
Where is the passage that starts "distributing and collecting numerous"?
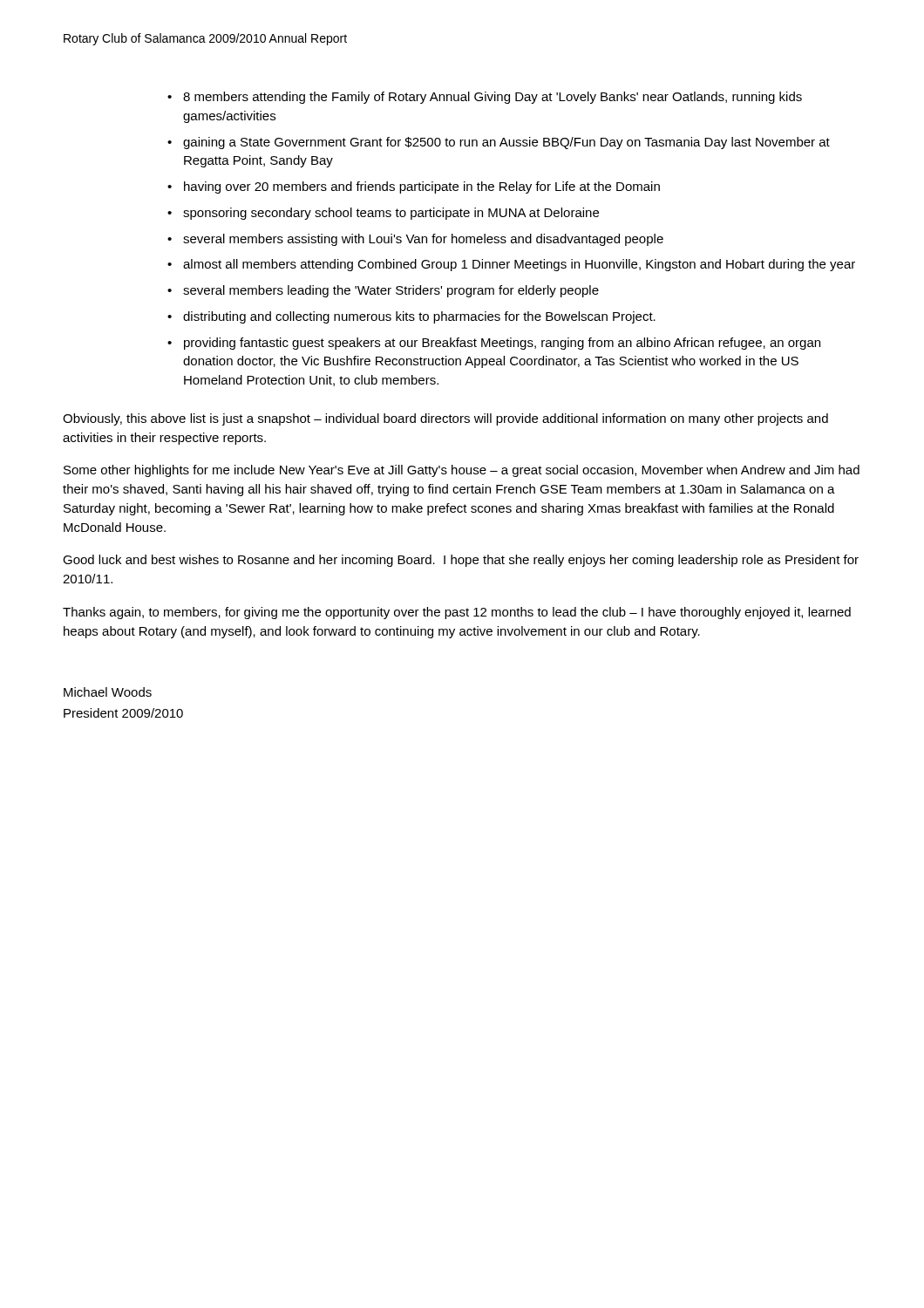point(420,316)
